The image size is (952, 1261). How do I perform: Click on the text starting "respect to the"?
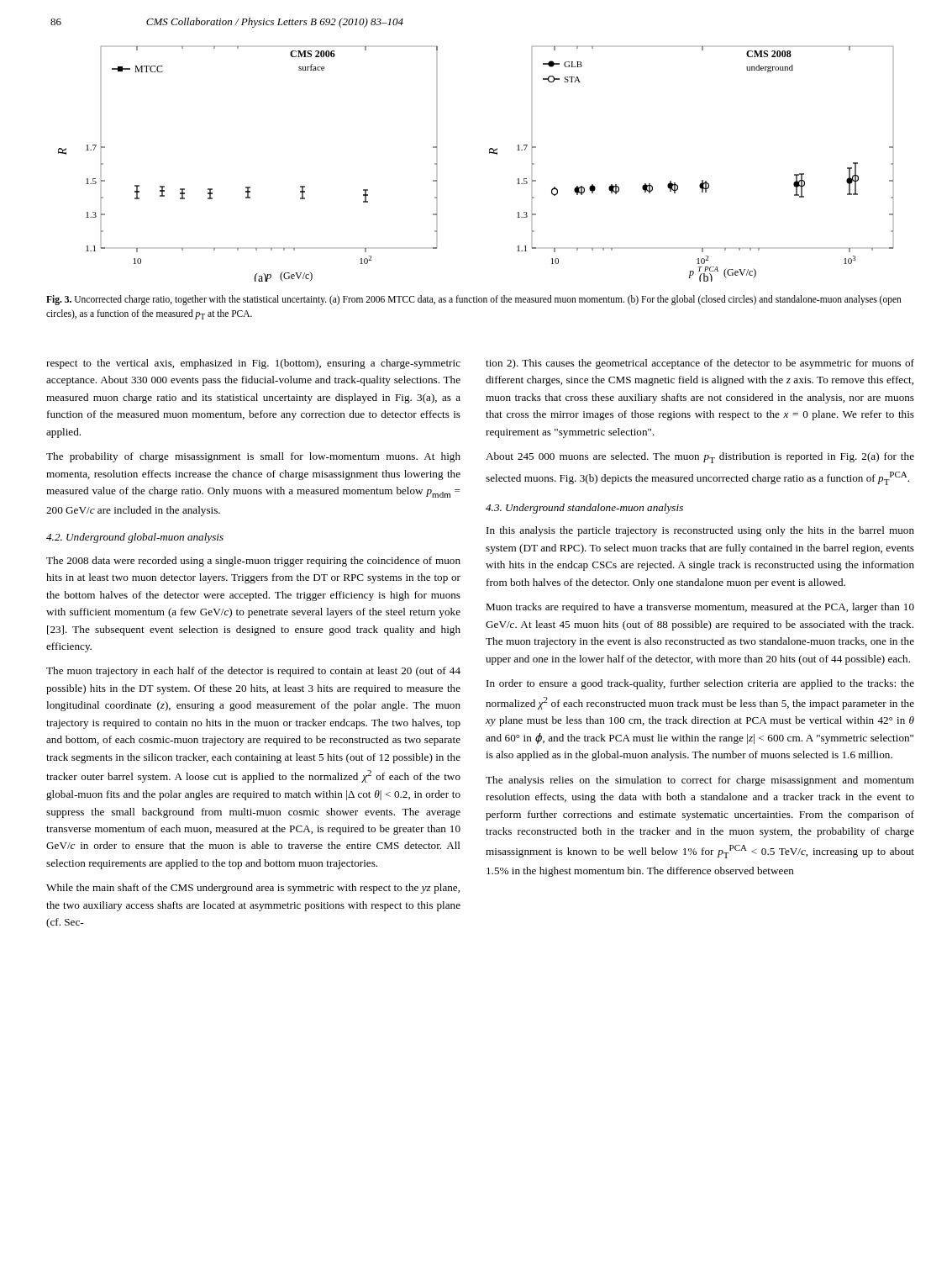coord(253,397)
